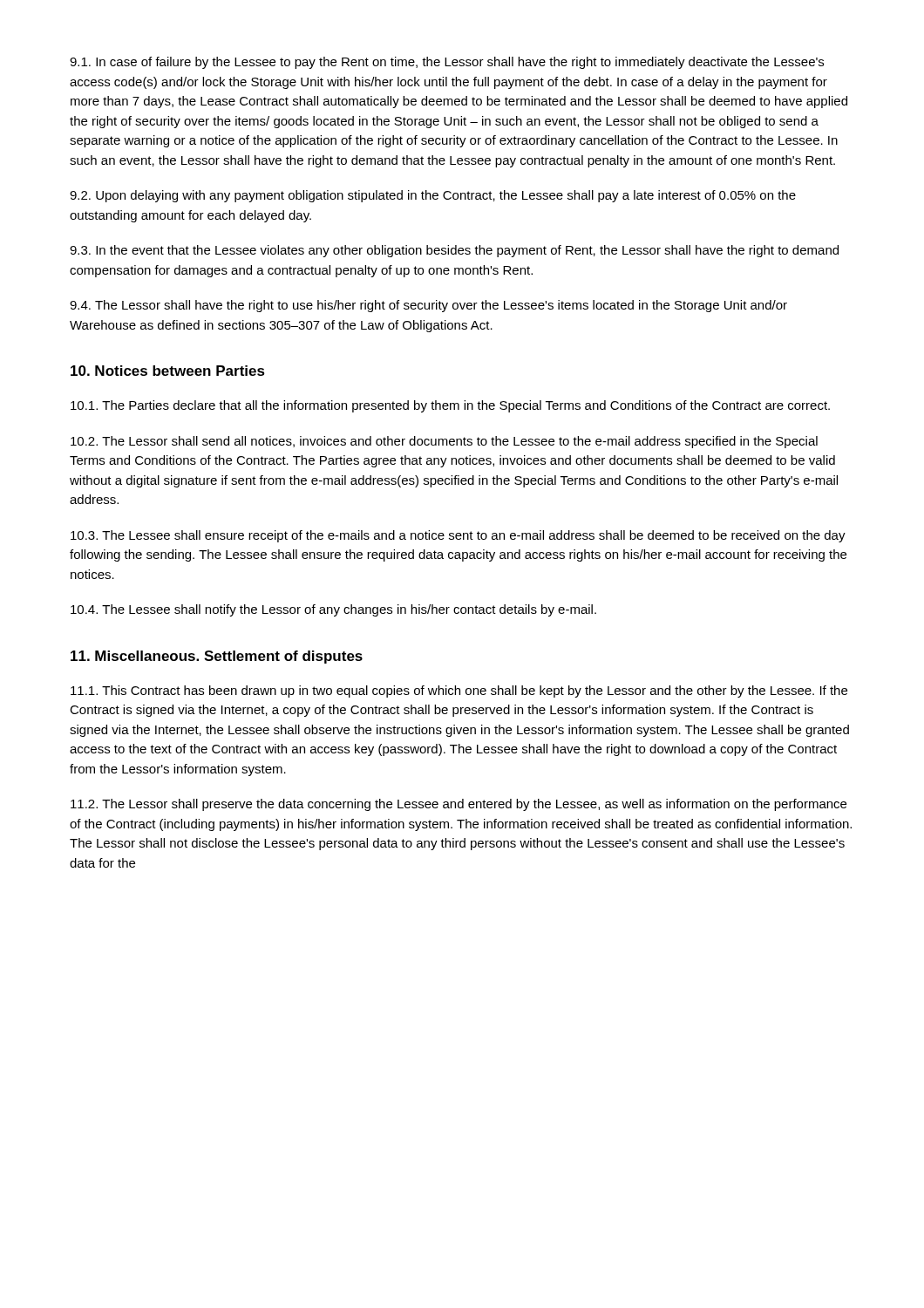Locate the block of text that opens with "4. The Lessor shall"
Screen dimensions: 1308x924
(428, 315)
